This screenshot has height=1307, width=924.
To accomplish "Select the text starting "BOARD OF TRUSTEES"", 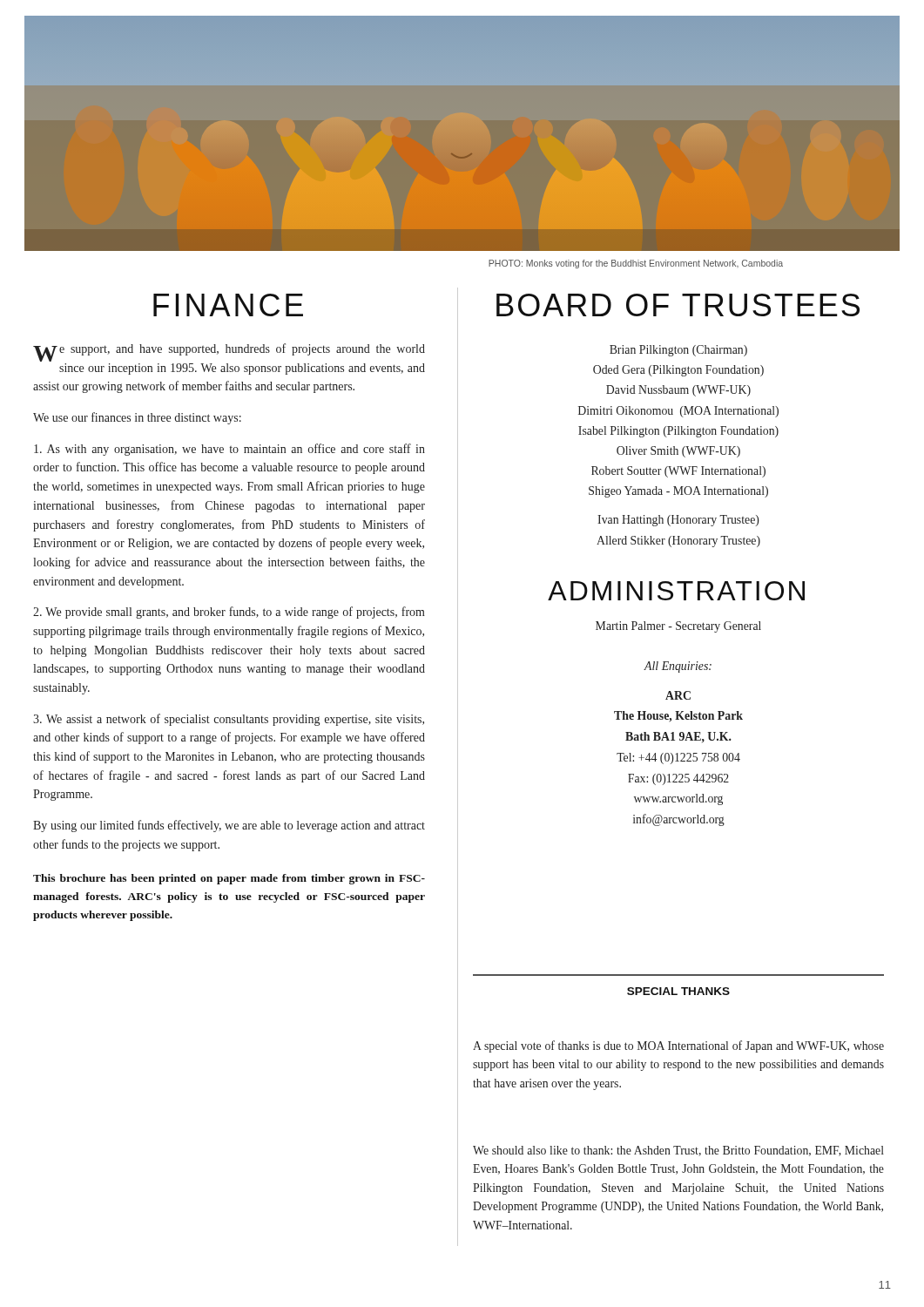I will [678, 305].
